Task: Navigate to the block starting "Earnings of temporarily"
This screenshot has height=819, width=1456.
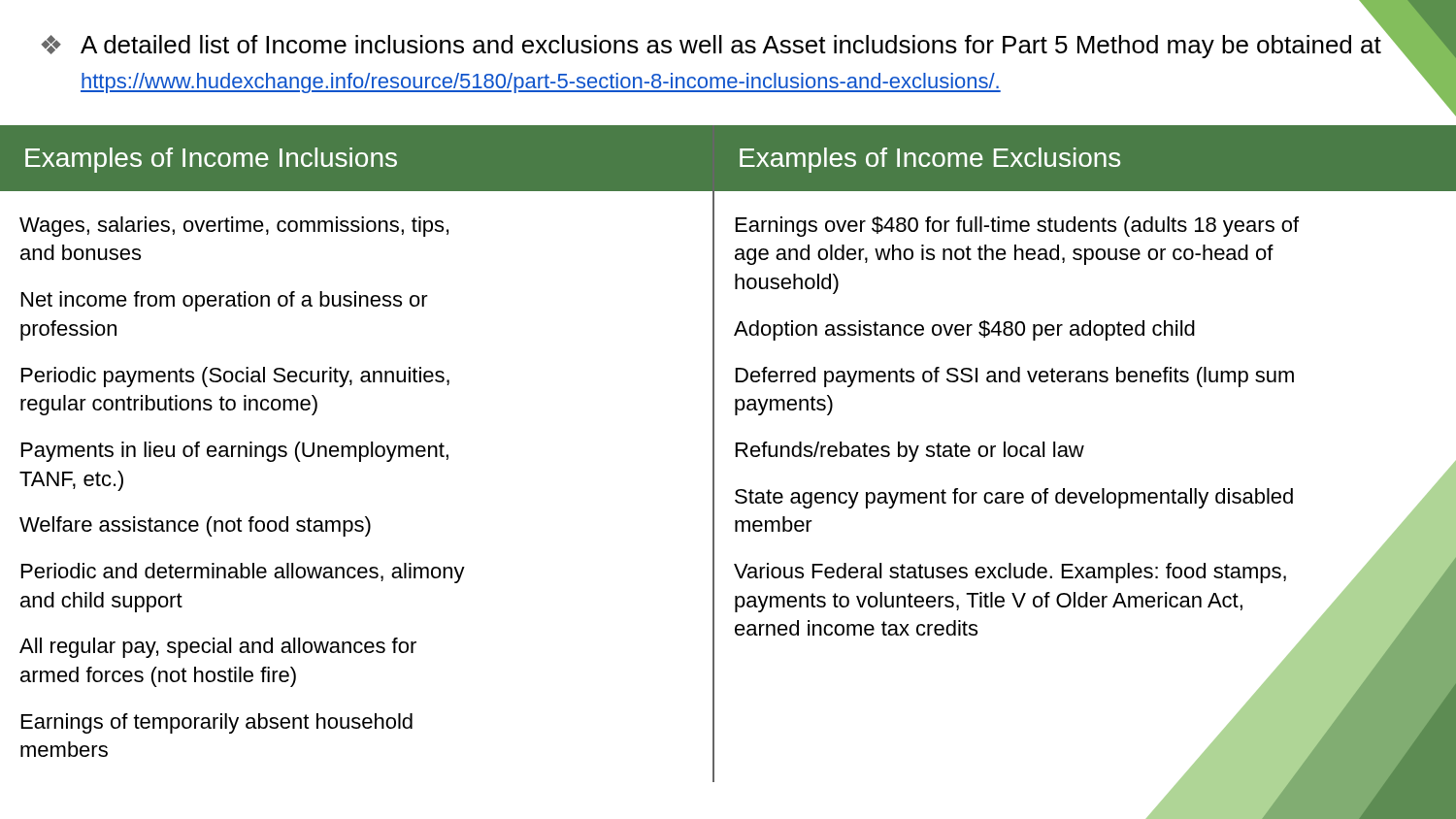Action: [216, 736]
